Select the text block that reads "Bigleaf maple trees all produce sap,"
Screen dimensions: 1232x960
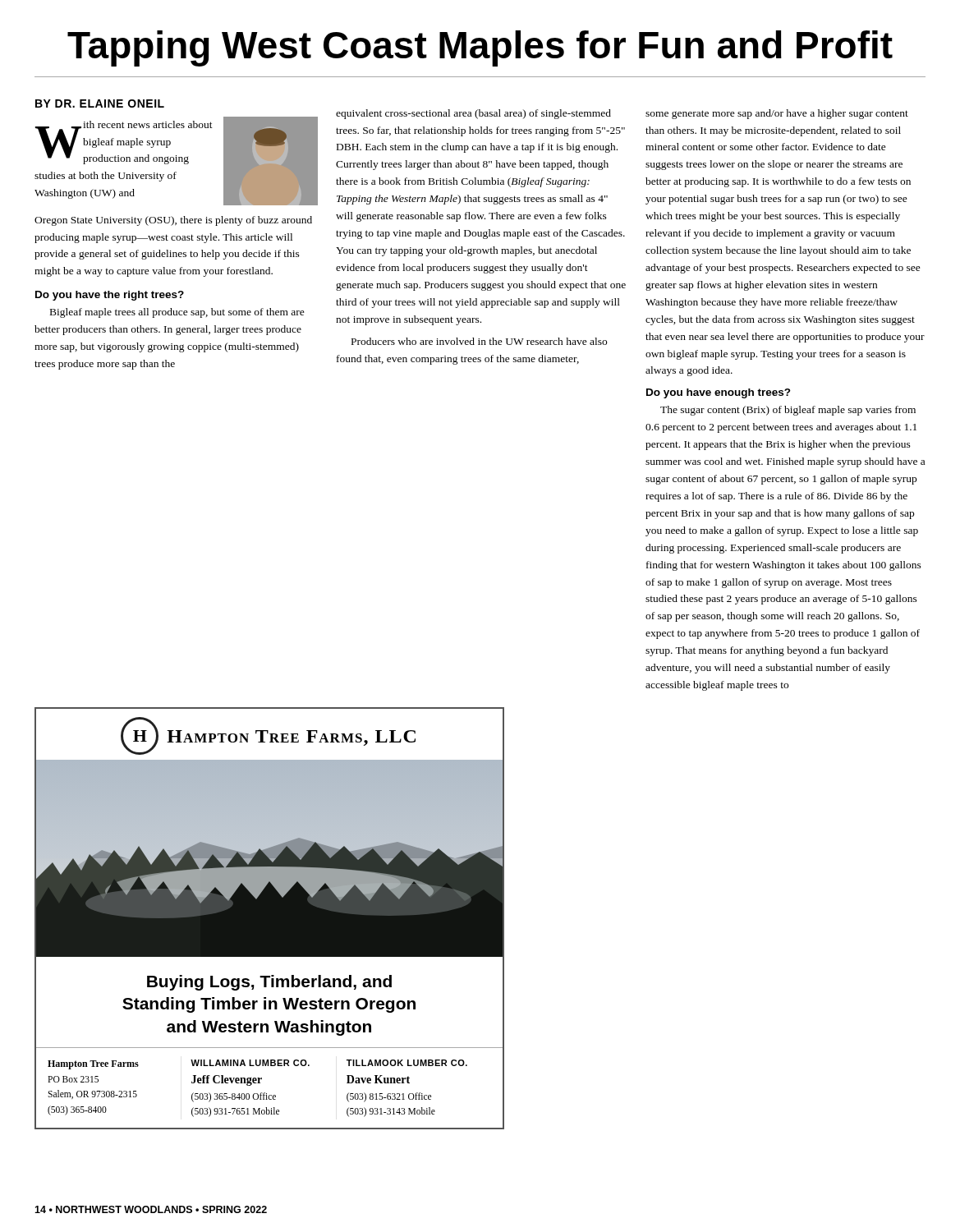click(x=176, y=338)
